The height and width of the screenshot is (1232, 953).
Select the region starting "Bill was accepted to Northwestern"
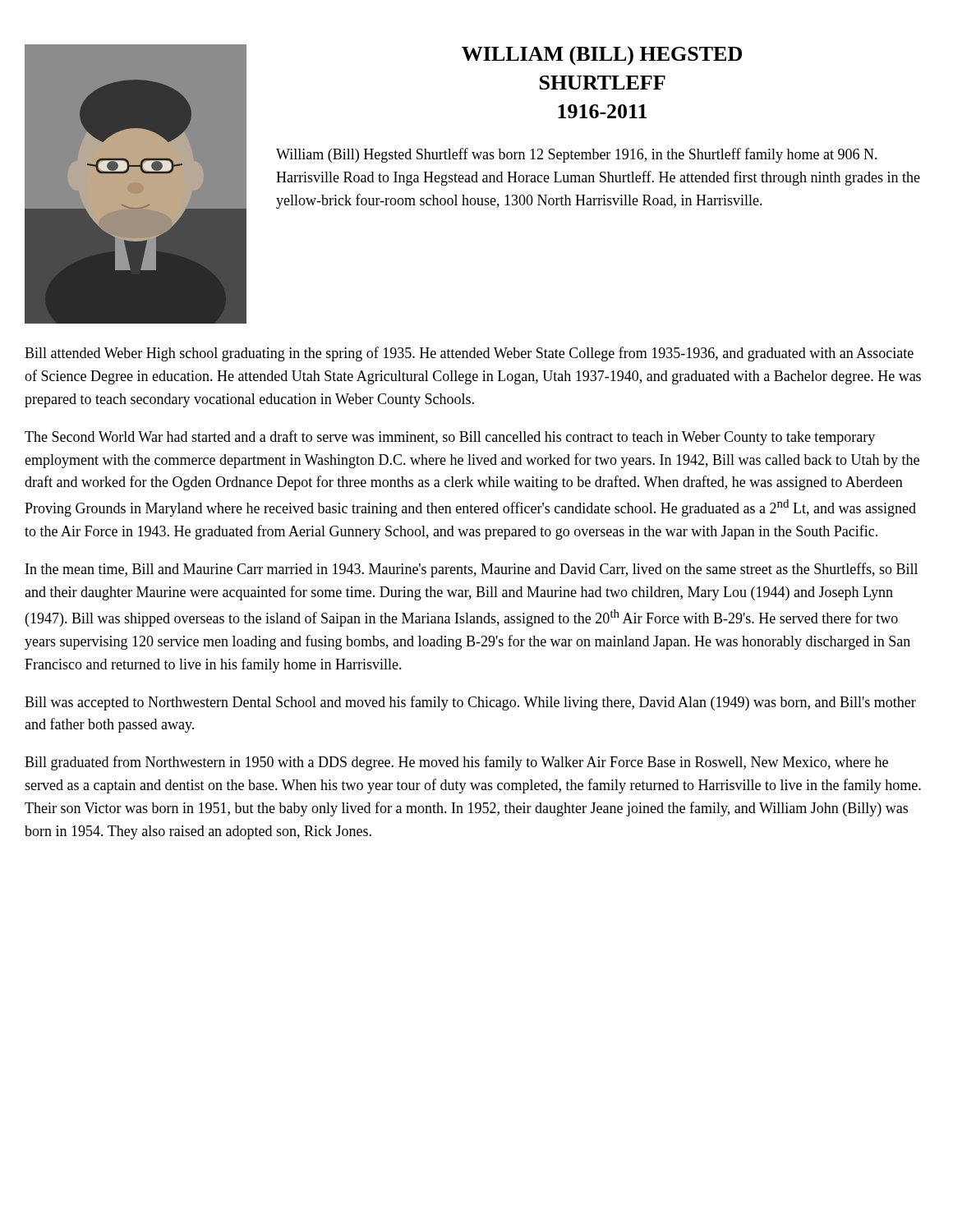click(470, 713)
